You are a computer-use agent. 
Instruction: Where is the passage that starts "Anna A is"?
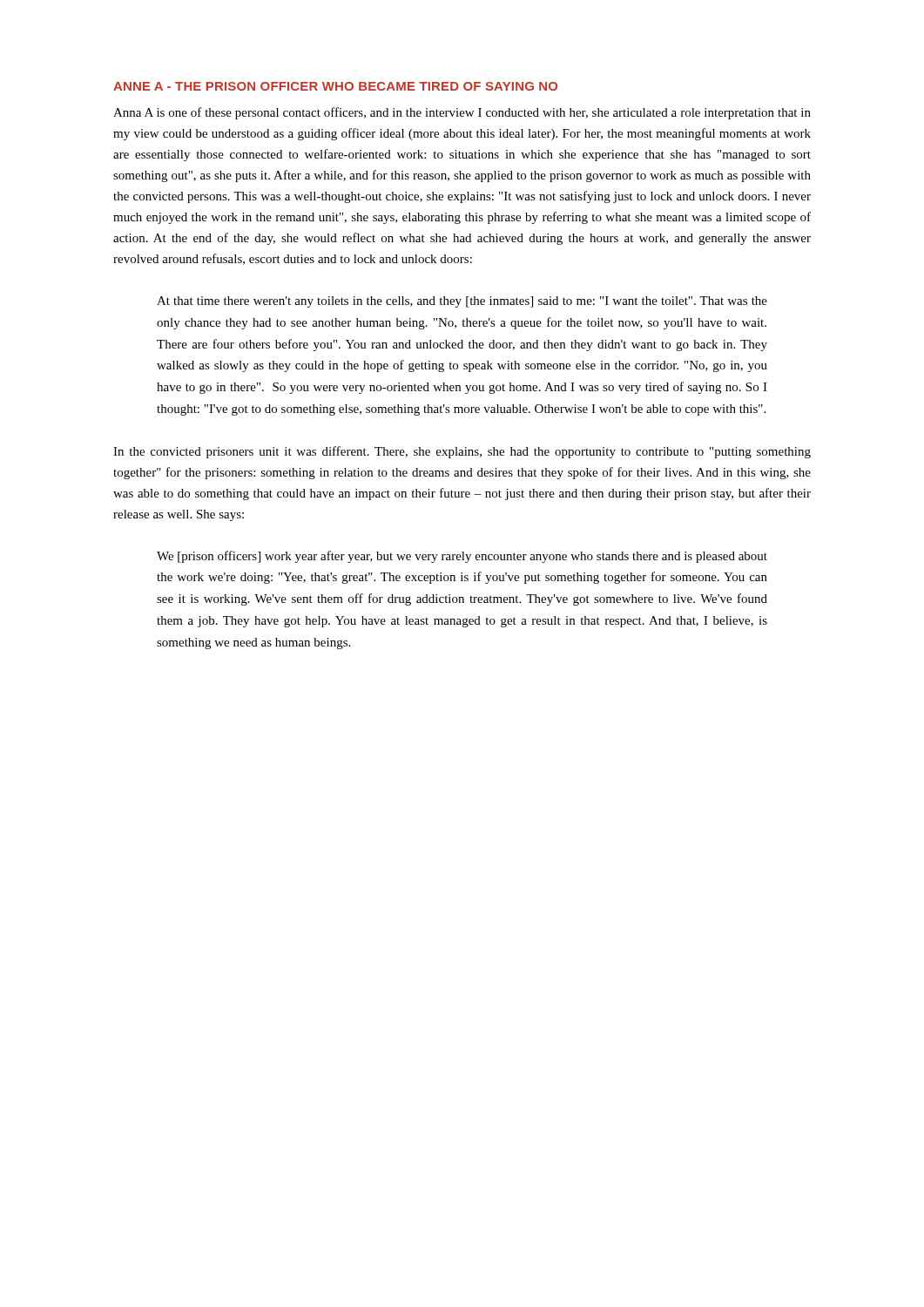[x=462, y=186]
